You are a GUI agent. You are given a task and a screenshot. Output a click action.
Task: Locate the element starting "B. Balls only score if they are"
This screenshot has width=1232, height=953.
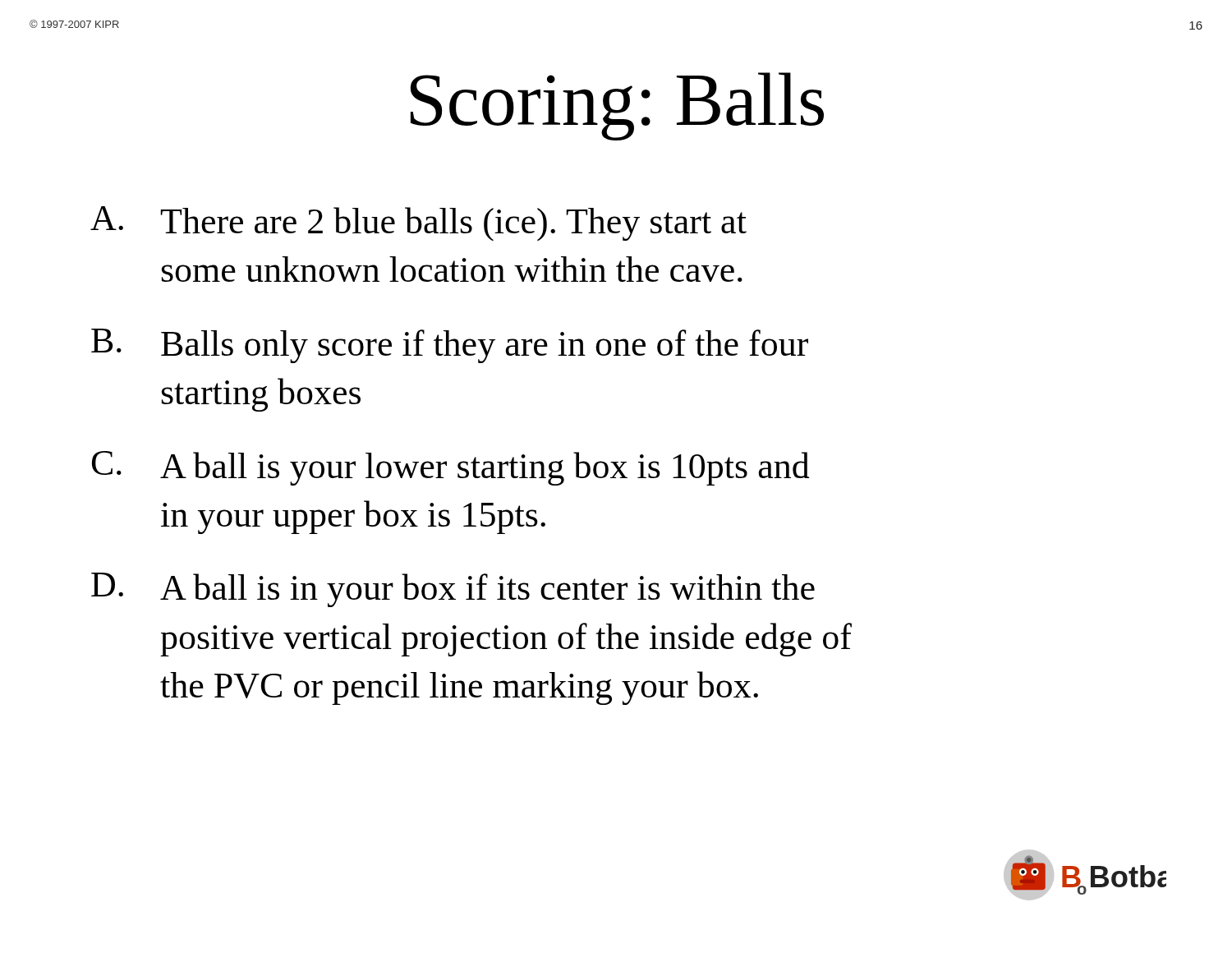coord(449,368)
